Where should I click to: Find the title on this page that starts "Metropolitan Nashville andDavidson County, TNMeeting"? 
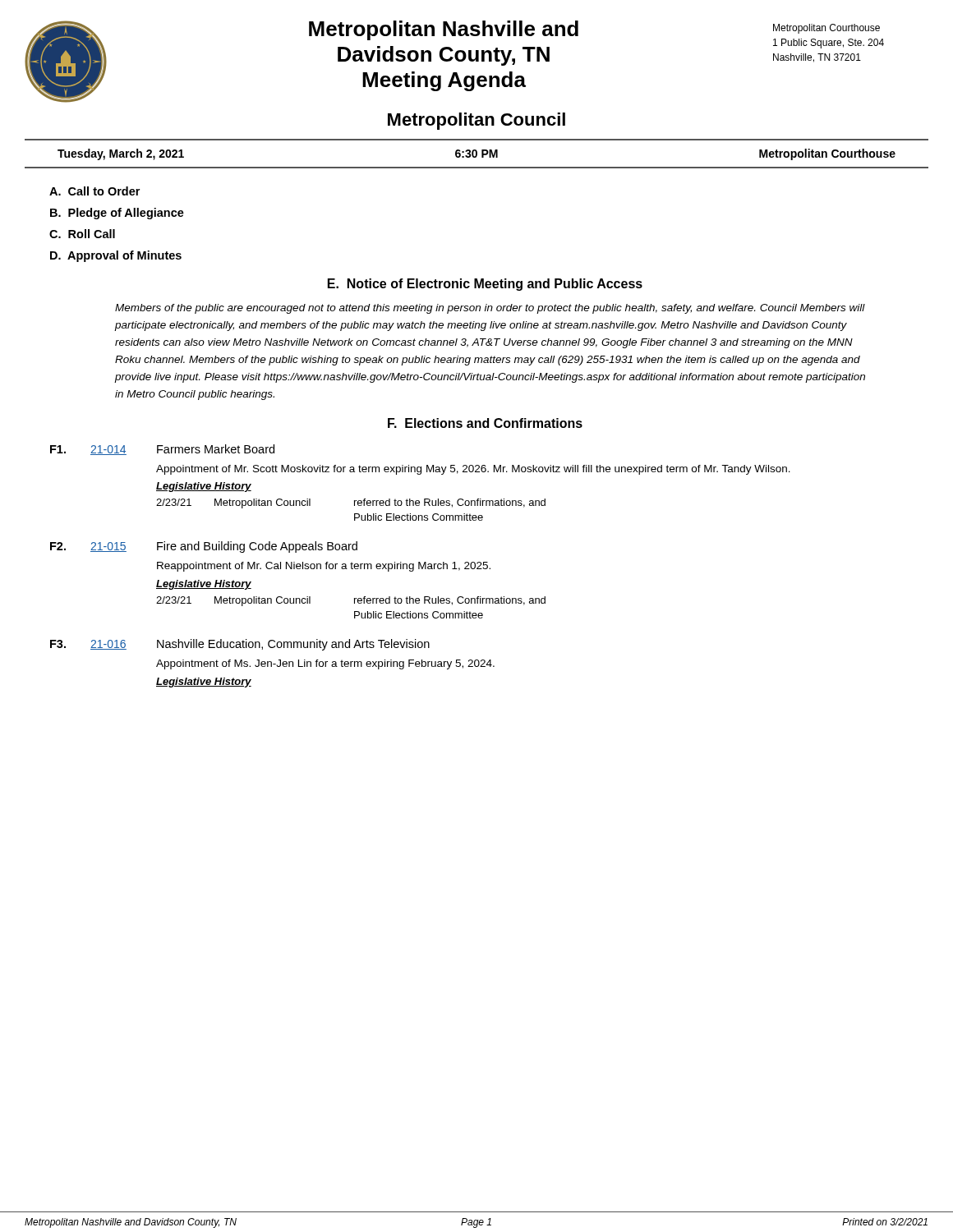[444, 54]
